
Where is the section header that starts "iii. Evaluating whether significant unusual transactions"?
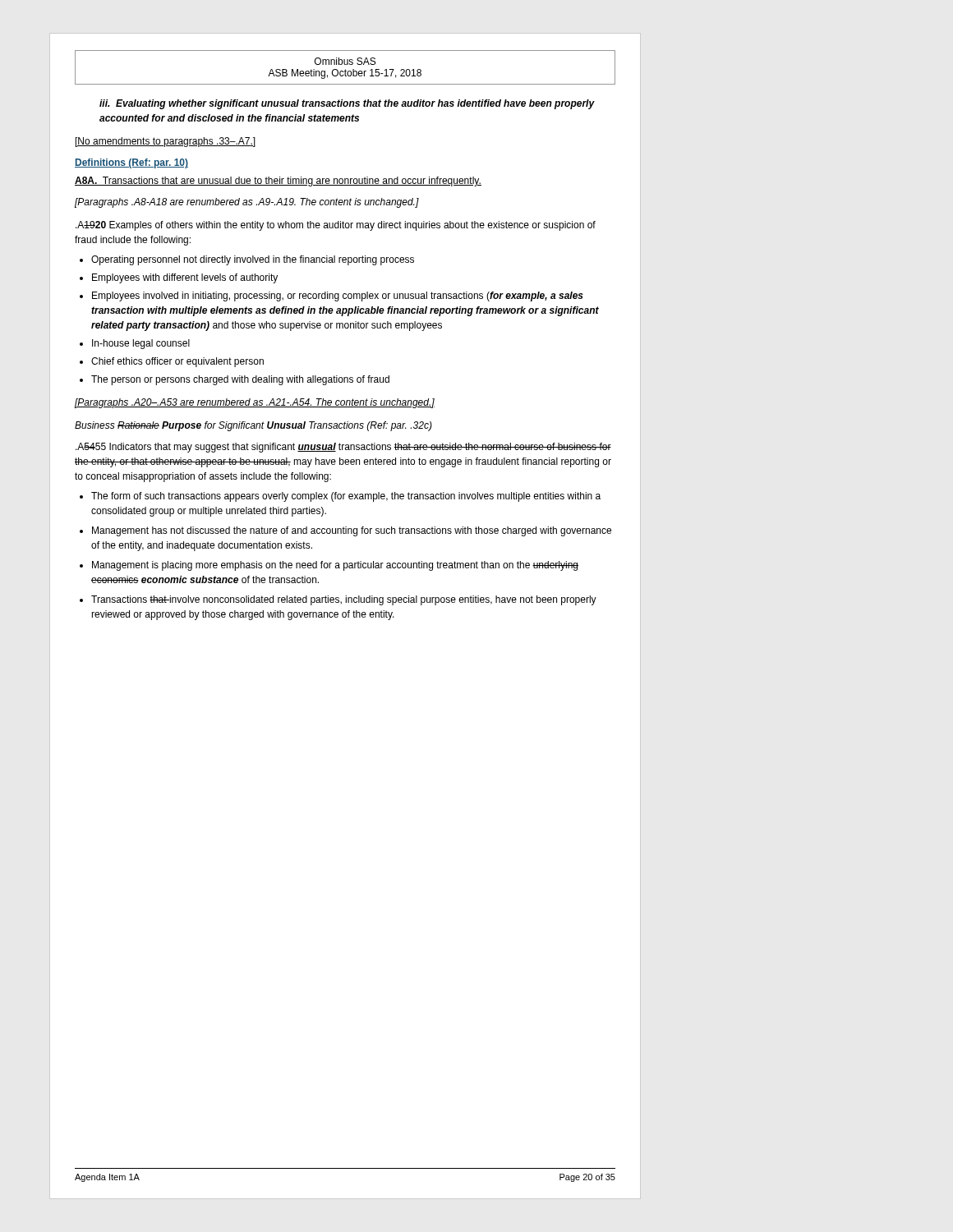tap(347, 111)
